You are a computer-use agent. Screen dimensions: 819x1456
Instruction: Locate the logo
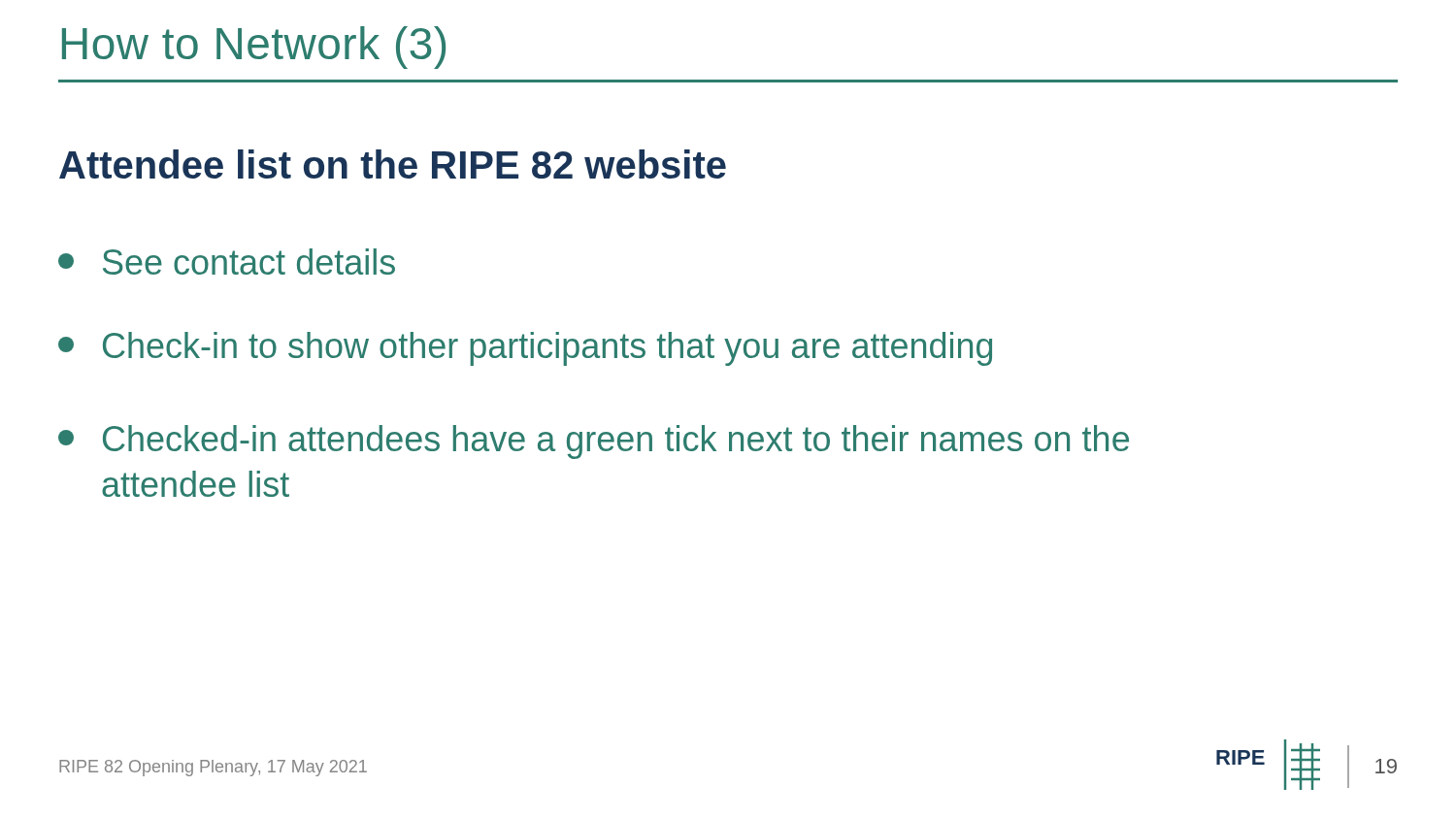[x=1268, y=767]
